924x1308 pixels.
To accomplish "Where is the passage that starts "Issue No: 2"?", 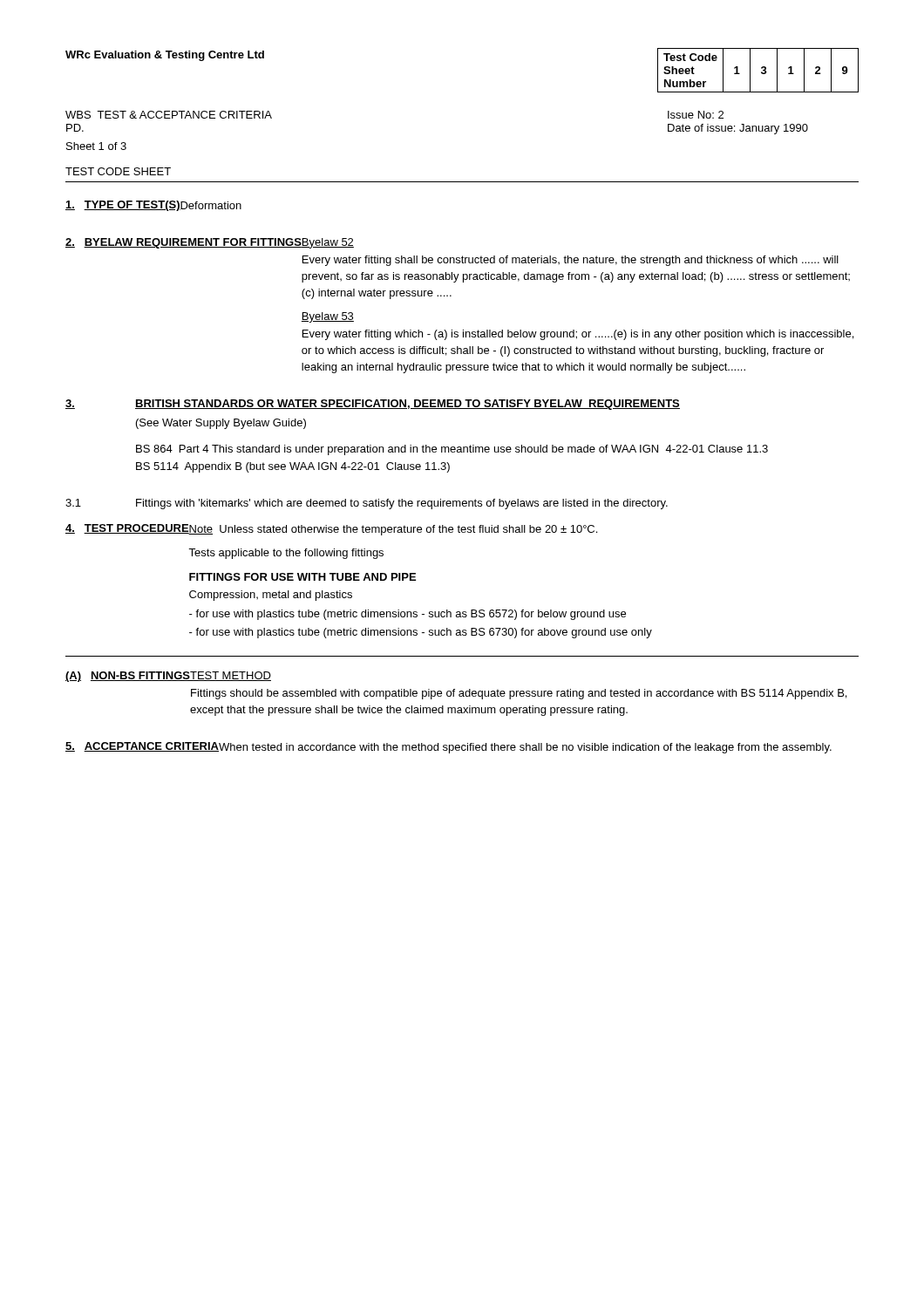I will coord(737,121).
